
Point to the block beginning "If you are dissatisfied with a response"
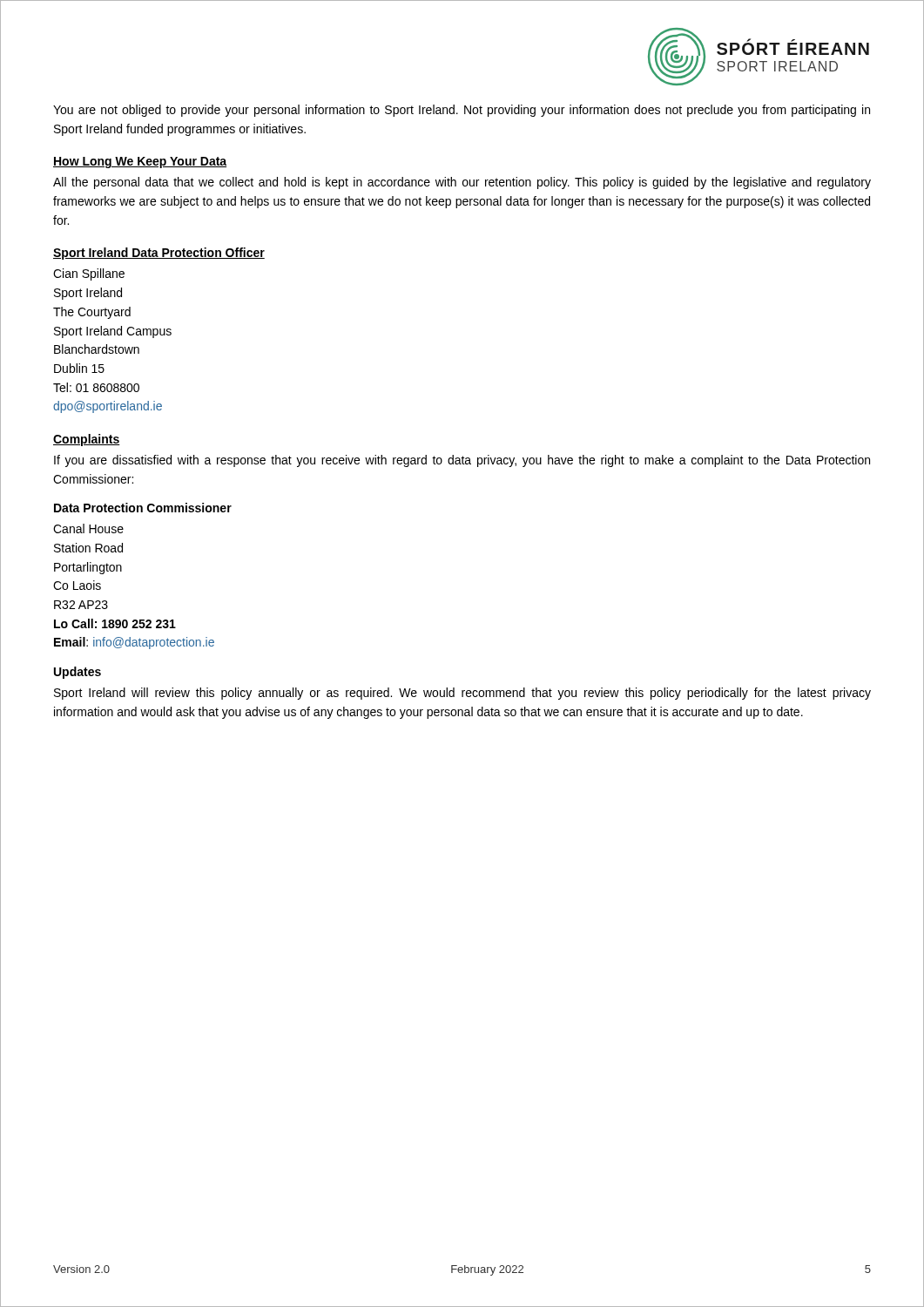pos(462,470)
